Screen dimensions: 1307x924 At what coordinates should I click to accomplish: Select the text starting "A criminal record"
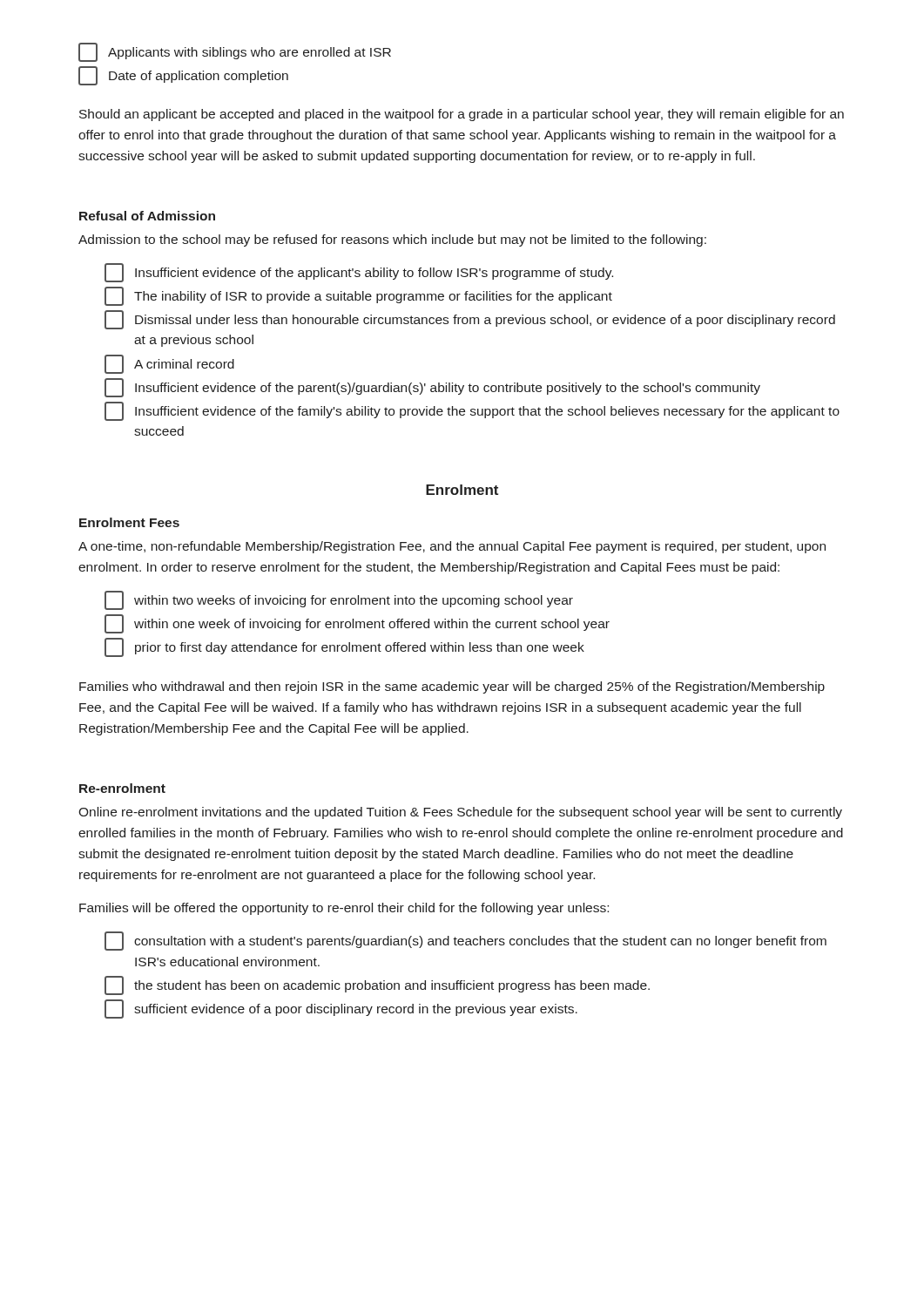coord(169,364)
